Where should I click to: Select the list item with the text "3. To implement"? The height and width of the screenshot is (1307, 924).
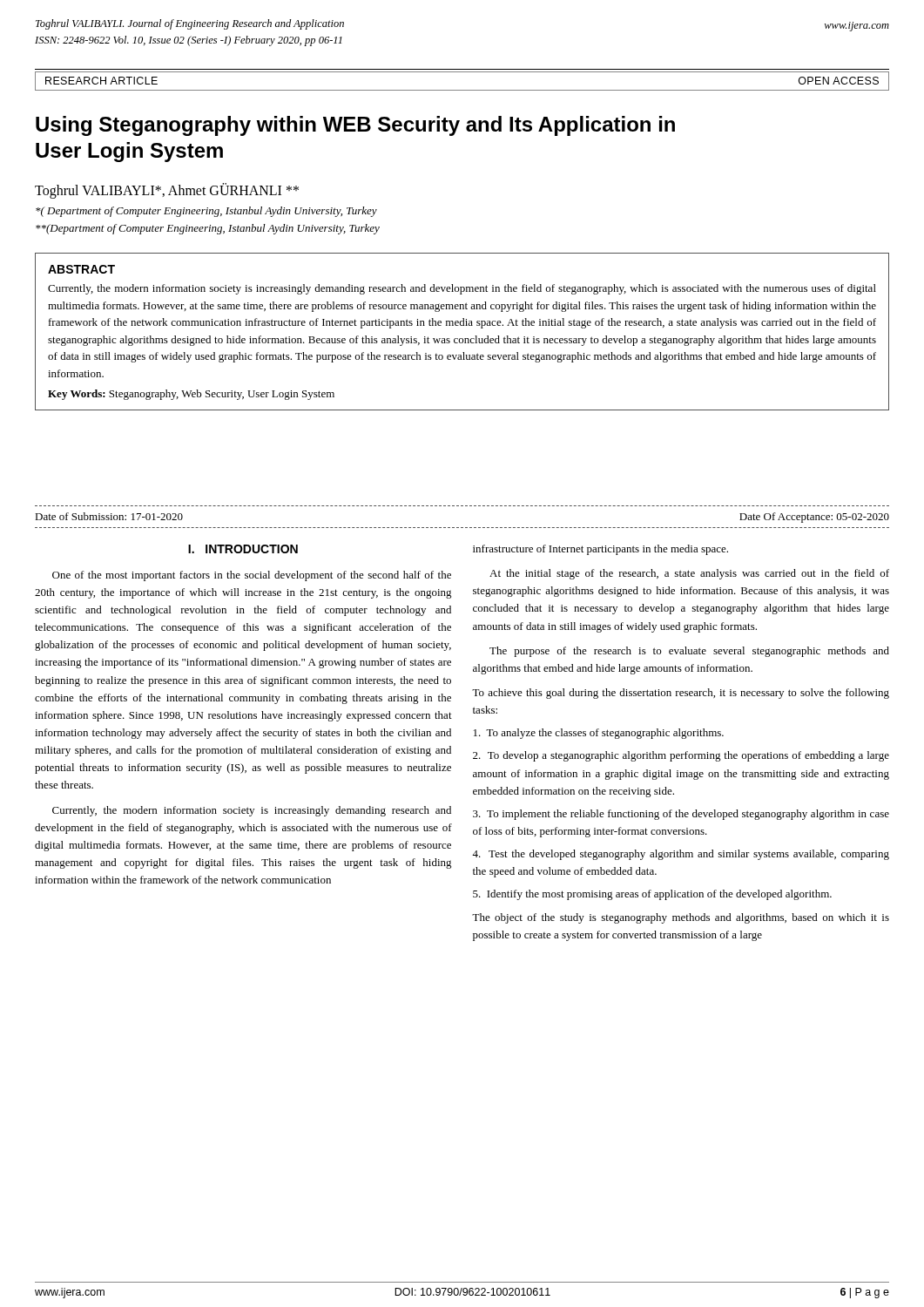[x=681, y=822]
